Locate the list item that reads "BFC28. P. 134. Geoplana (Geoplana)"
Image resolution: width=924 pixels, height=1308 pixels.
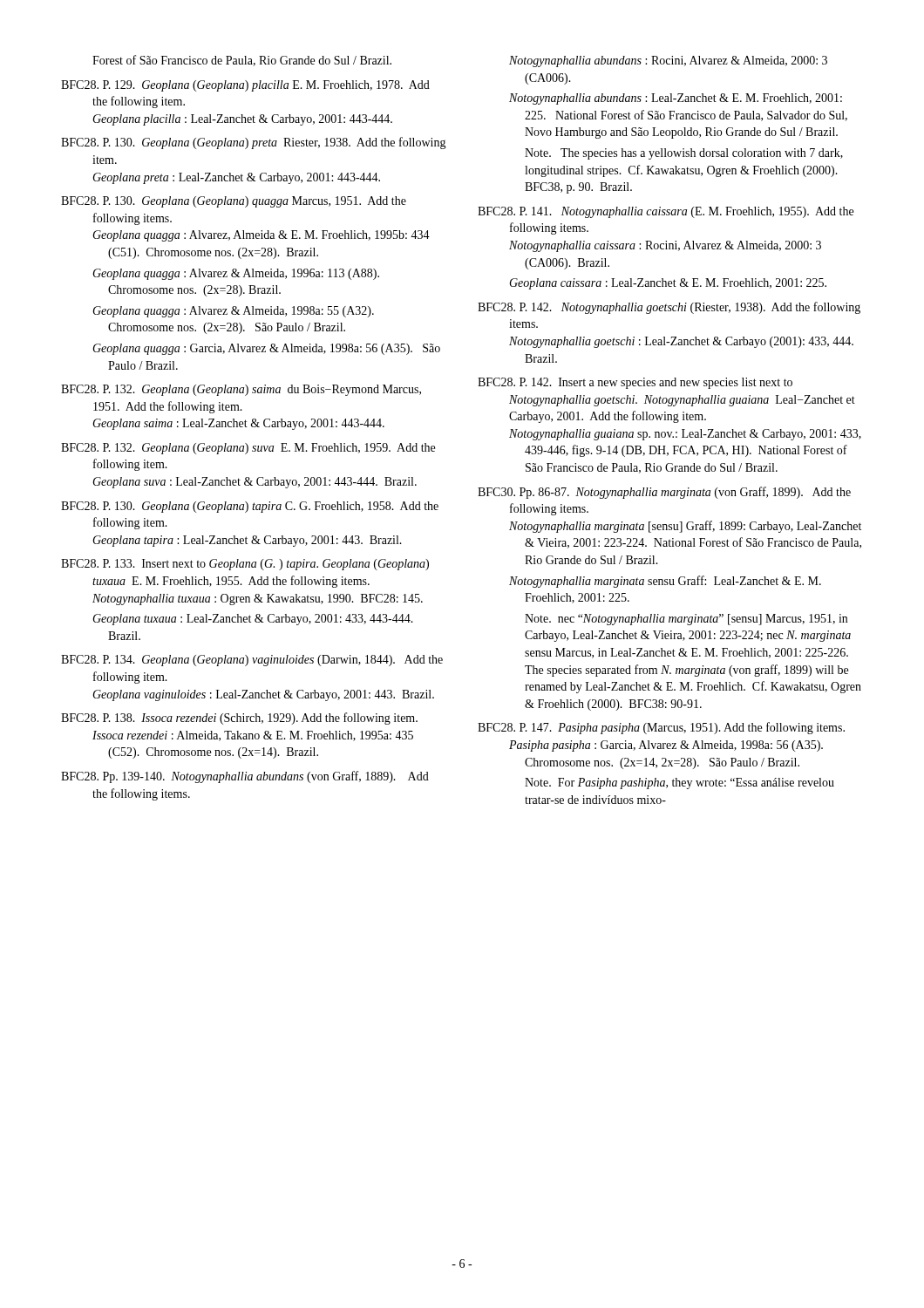252,661
